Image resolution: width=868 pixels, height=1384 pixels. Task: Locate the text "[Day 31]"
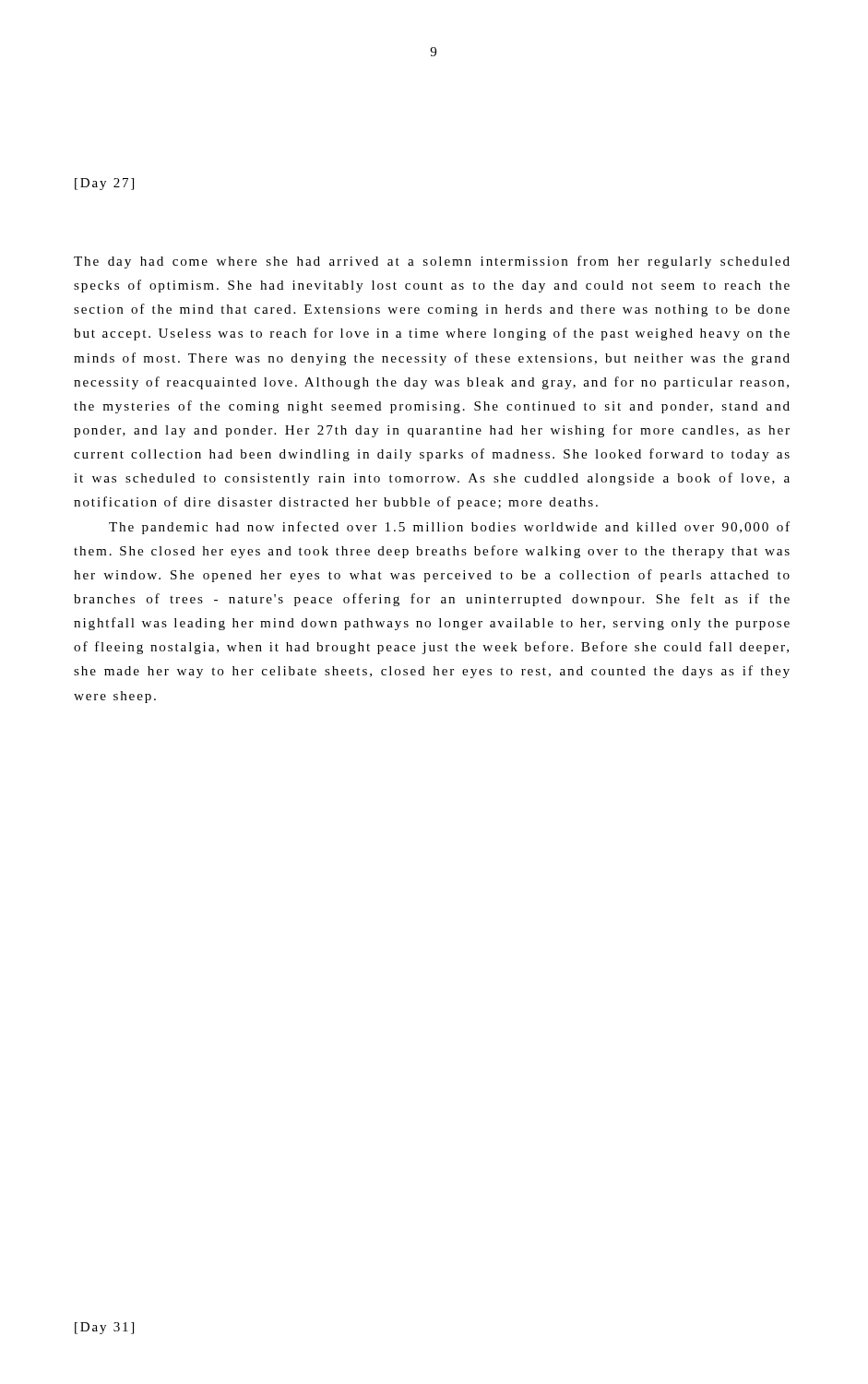point(105,1327)
